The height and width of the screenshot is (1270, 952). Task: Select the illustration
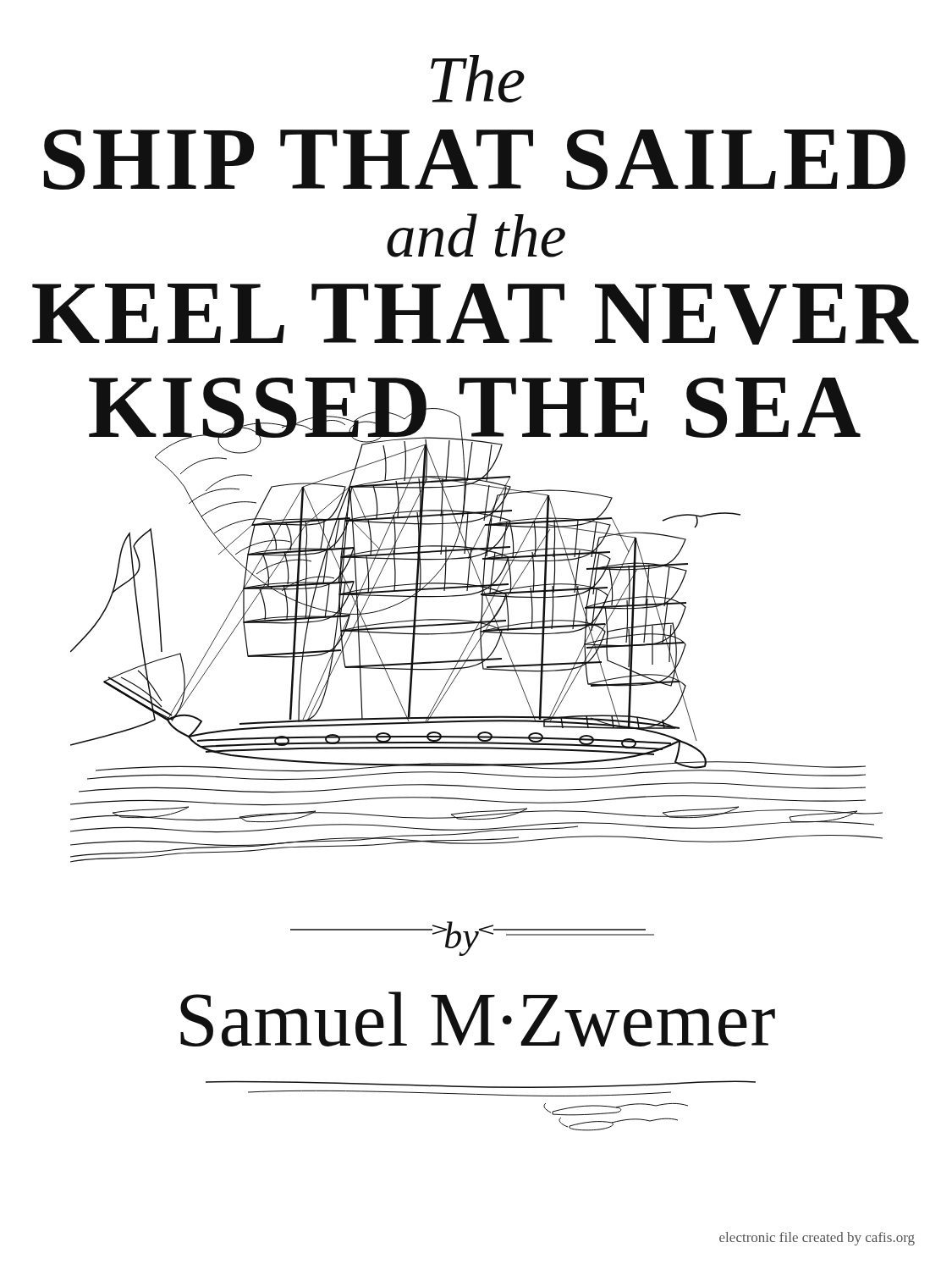476,611
